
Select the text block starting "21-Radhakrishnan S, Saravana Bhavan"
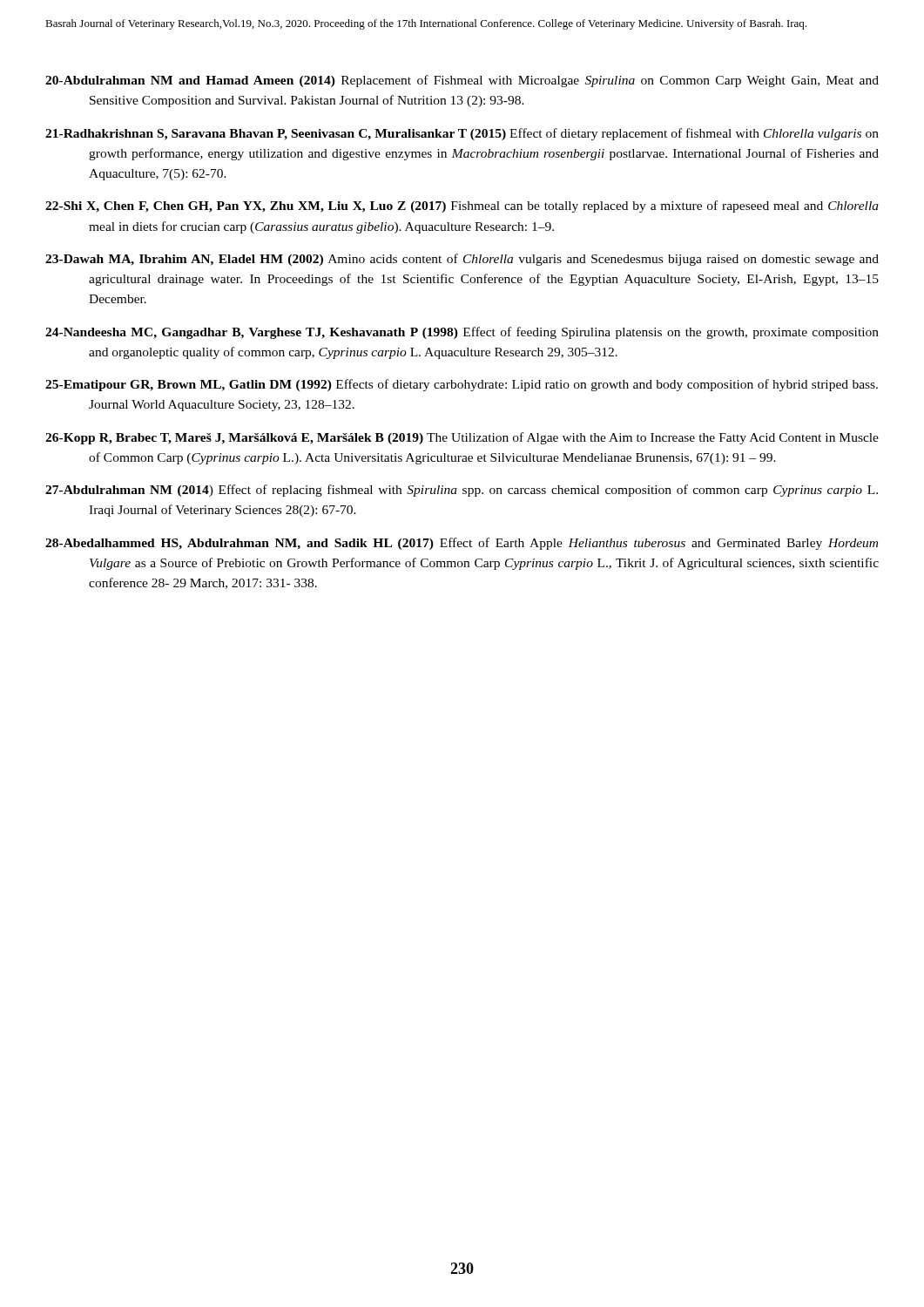462,153
